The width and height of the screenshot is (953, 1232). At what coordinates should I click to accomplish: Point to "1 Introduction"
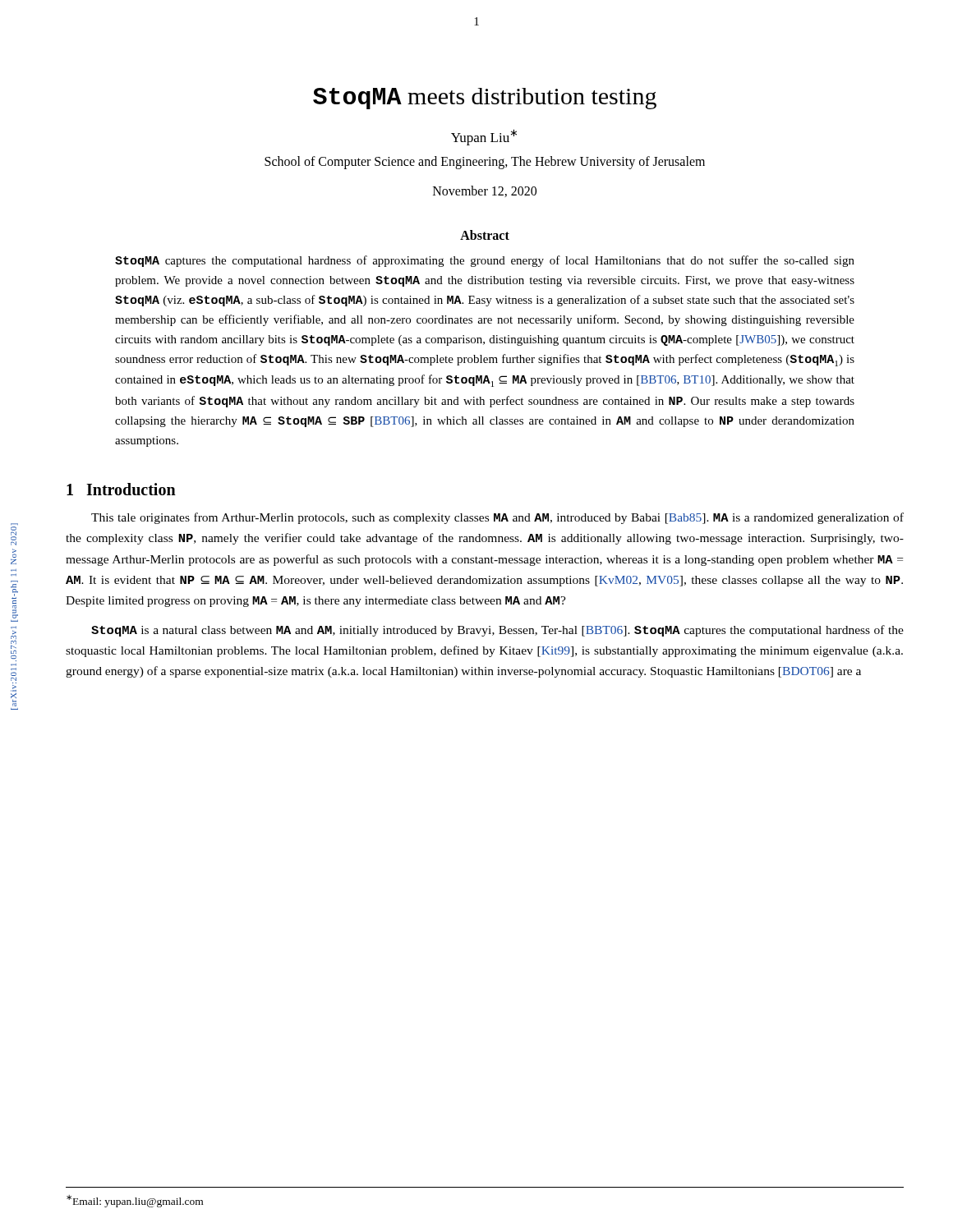[121, 489]
